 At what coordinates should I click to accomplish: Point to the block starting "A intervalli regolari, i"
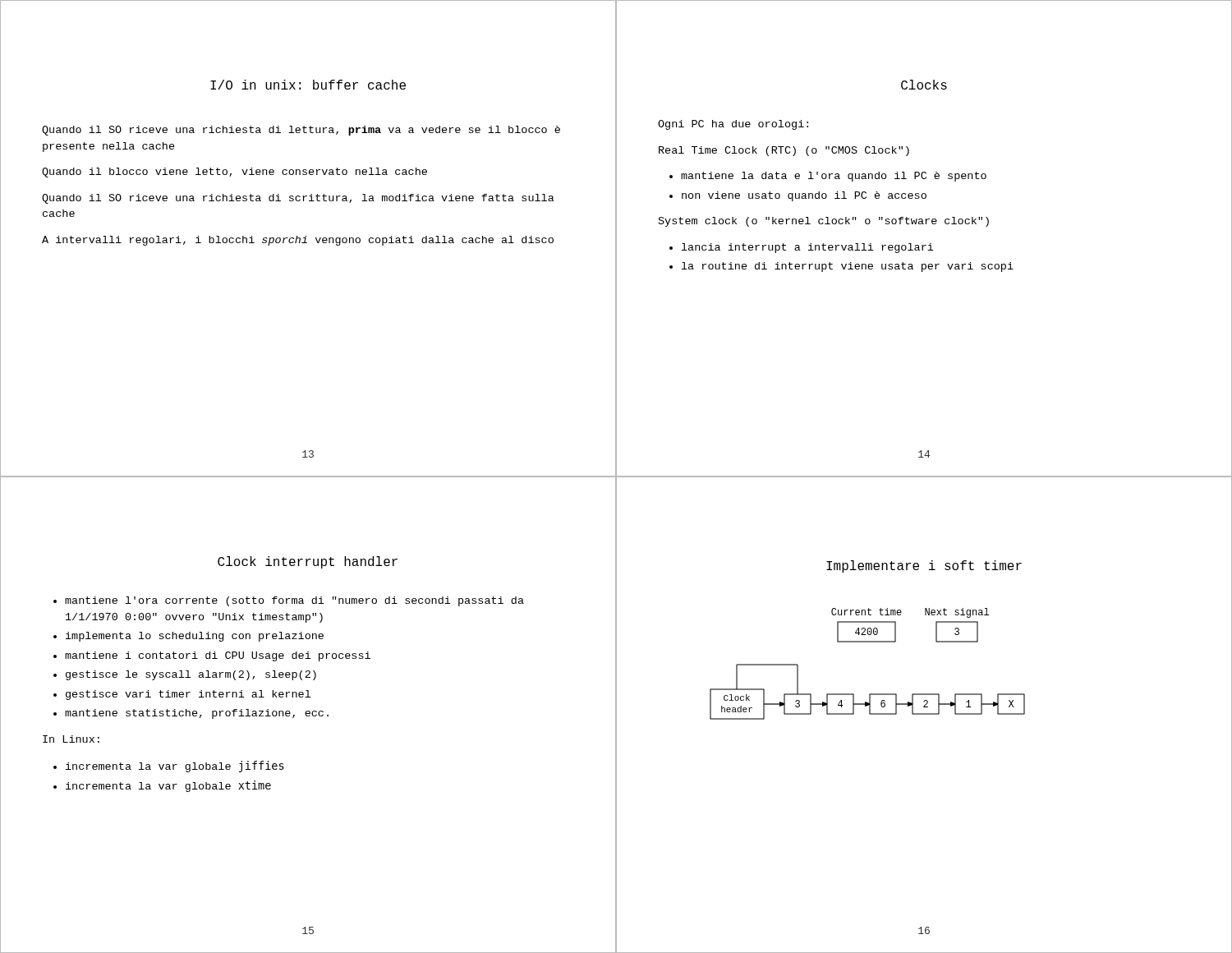(298, 240)
